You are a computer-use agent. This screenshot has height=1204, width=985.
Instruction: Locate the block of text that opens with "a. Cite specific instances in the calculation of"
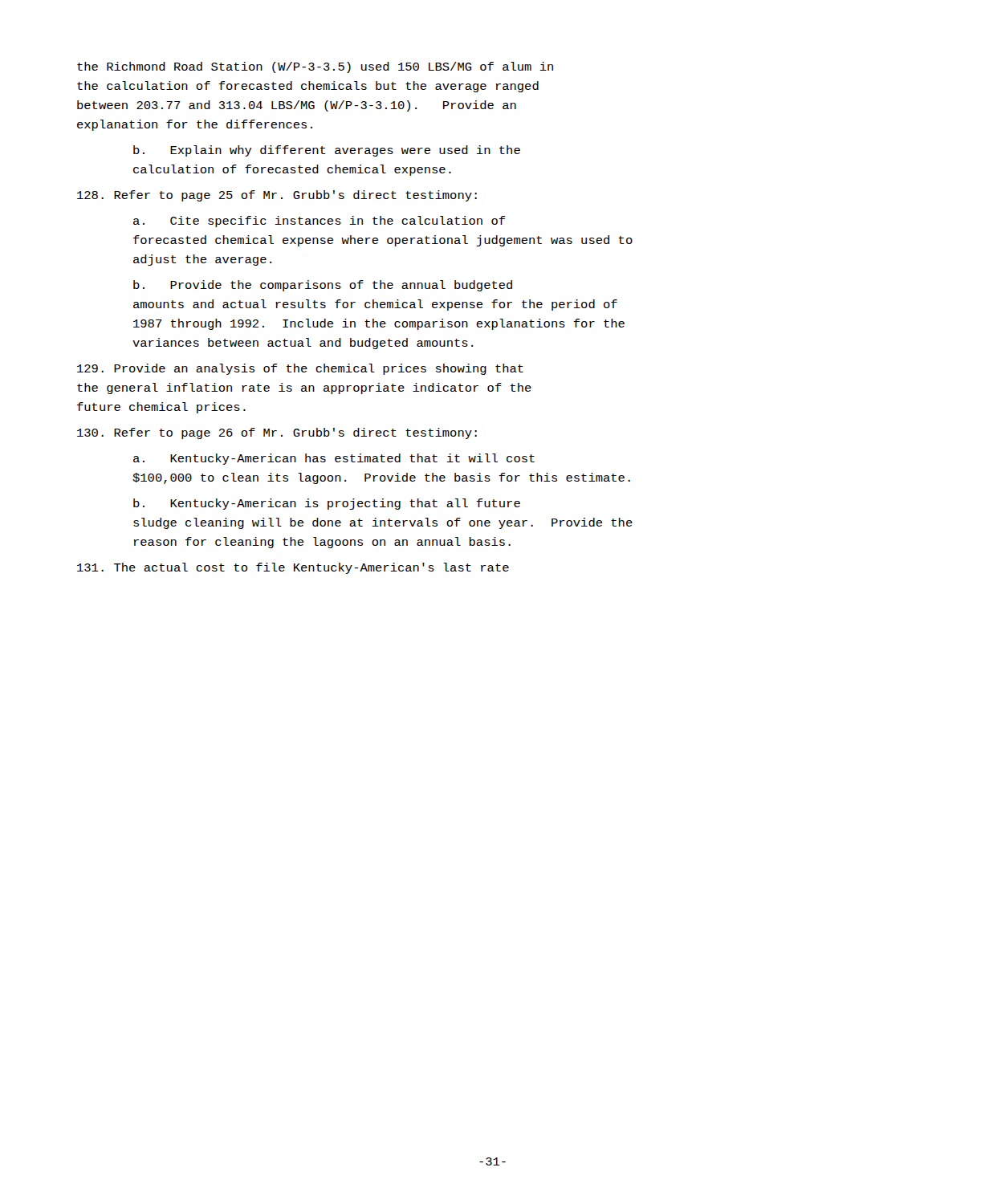pos(383,241)
